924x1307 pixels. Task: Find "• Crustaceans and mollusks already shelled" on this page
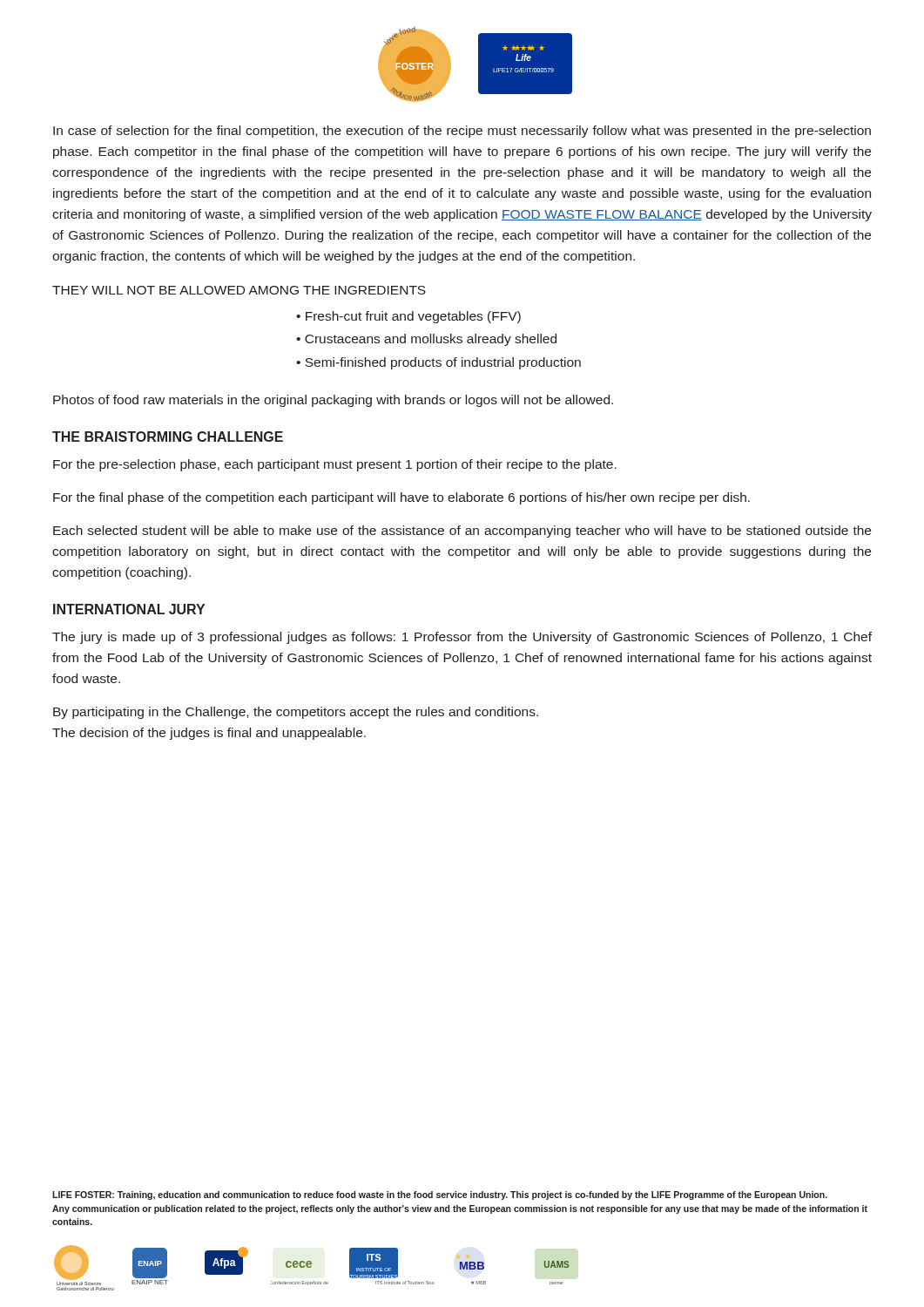(x=427, y=339)
